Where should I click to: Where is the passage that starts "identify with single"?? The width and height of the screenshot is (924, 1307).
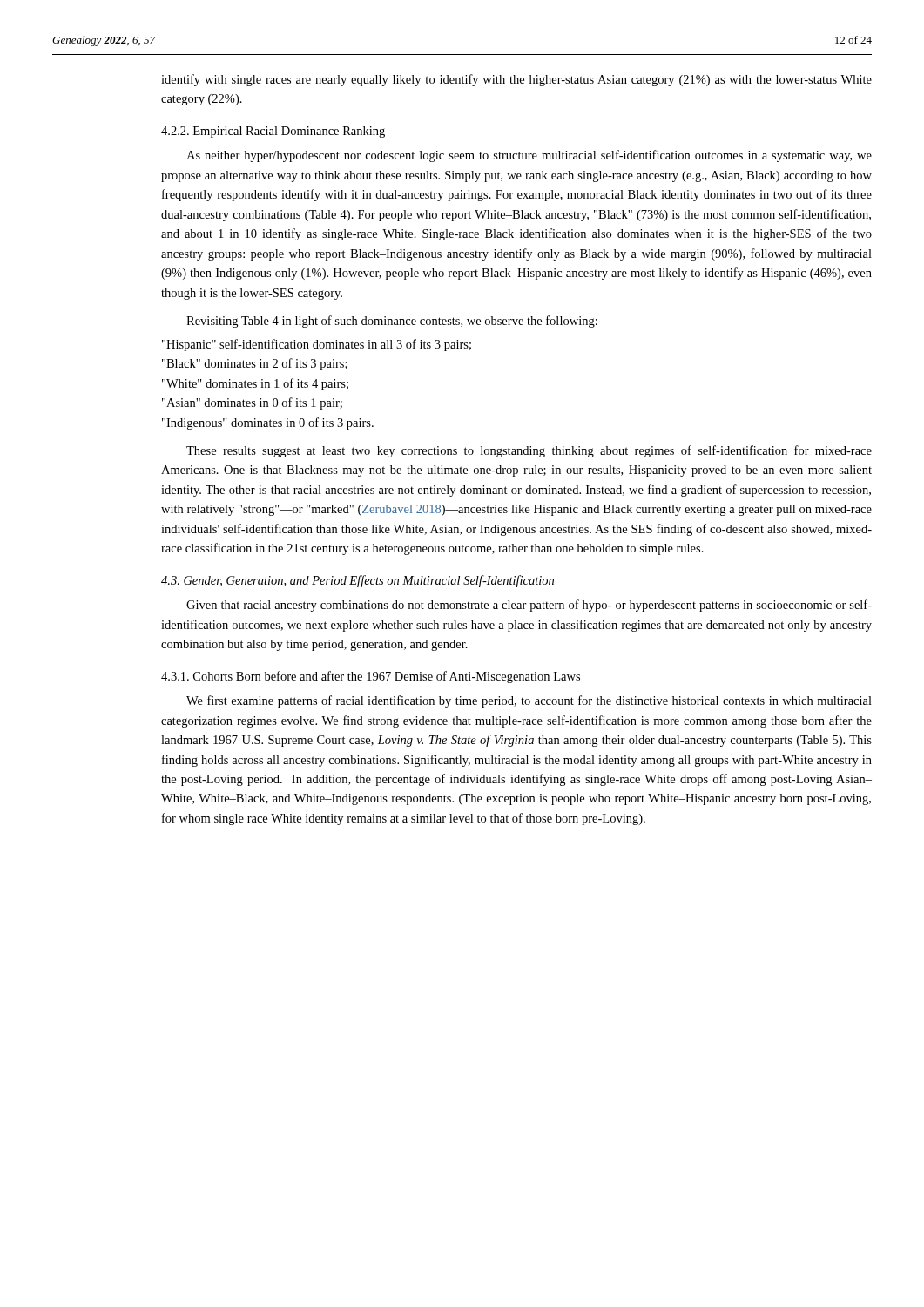516,89
